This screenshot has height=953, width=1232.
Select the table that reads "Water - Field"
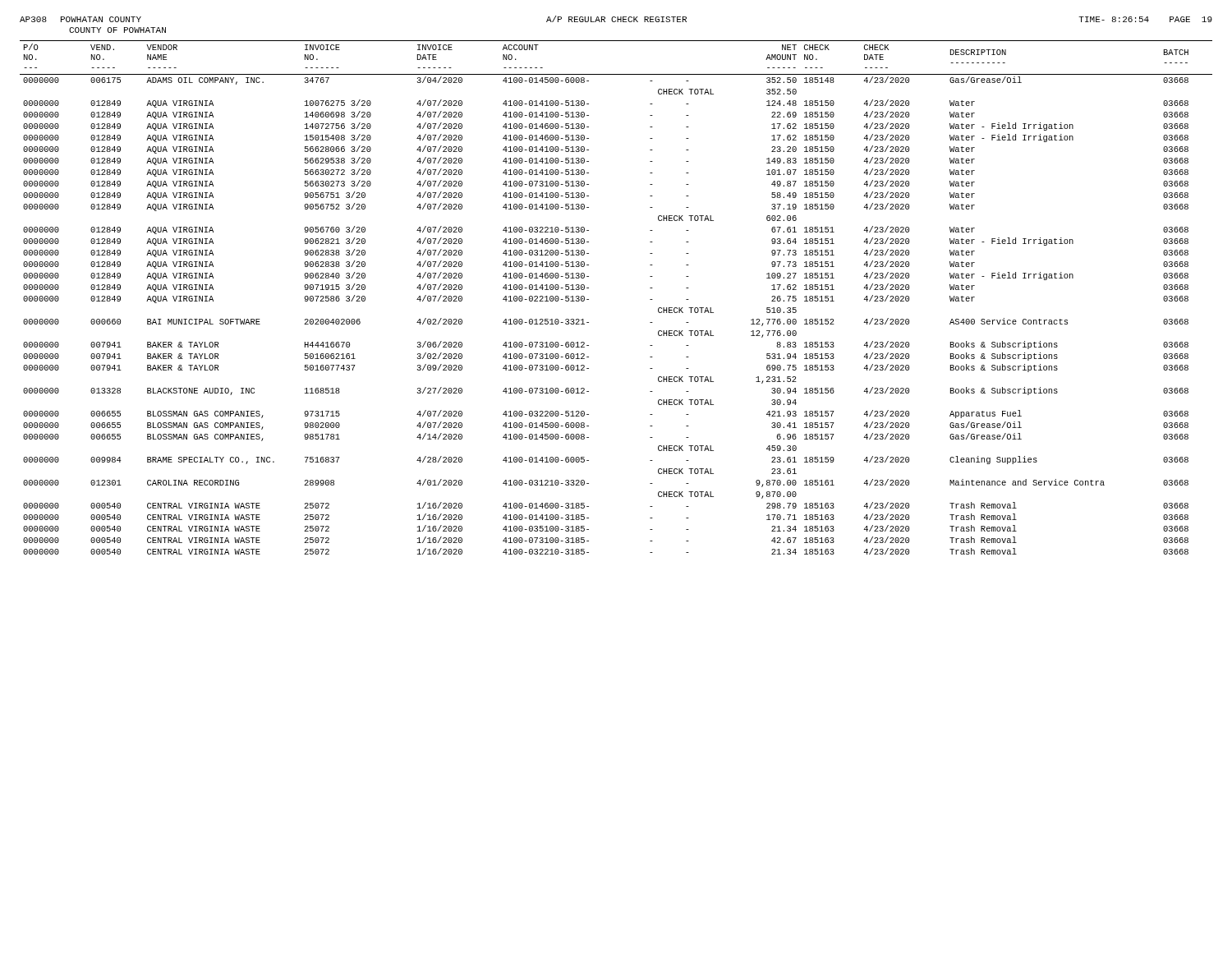(616, 299)
